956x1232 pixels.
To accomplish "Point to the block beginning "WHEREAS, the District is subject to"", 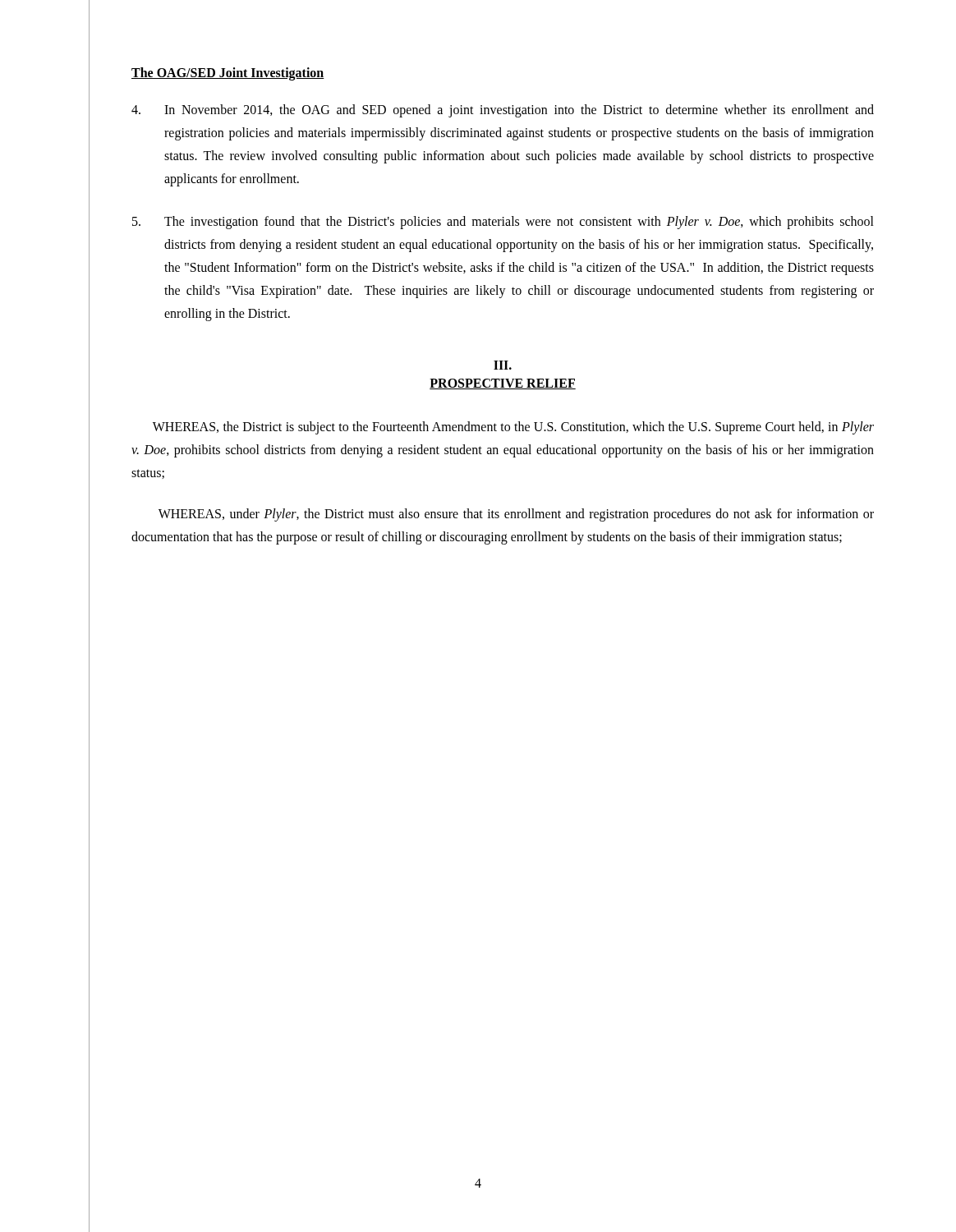I will pyautogui.click(x=503, y=450).
